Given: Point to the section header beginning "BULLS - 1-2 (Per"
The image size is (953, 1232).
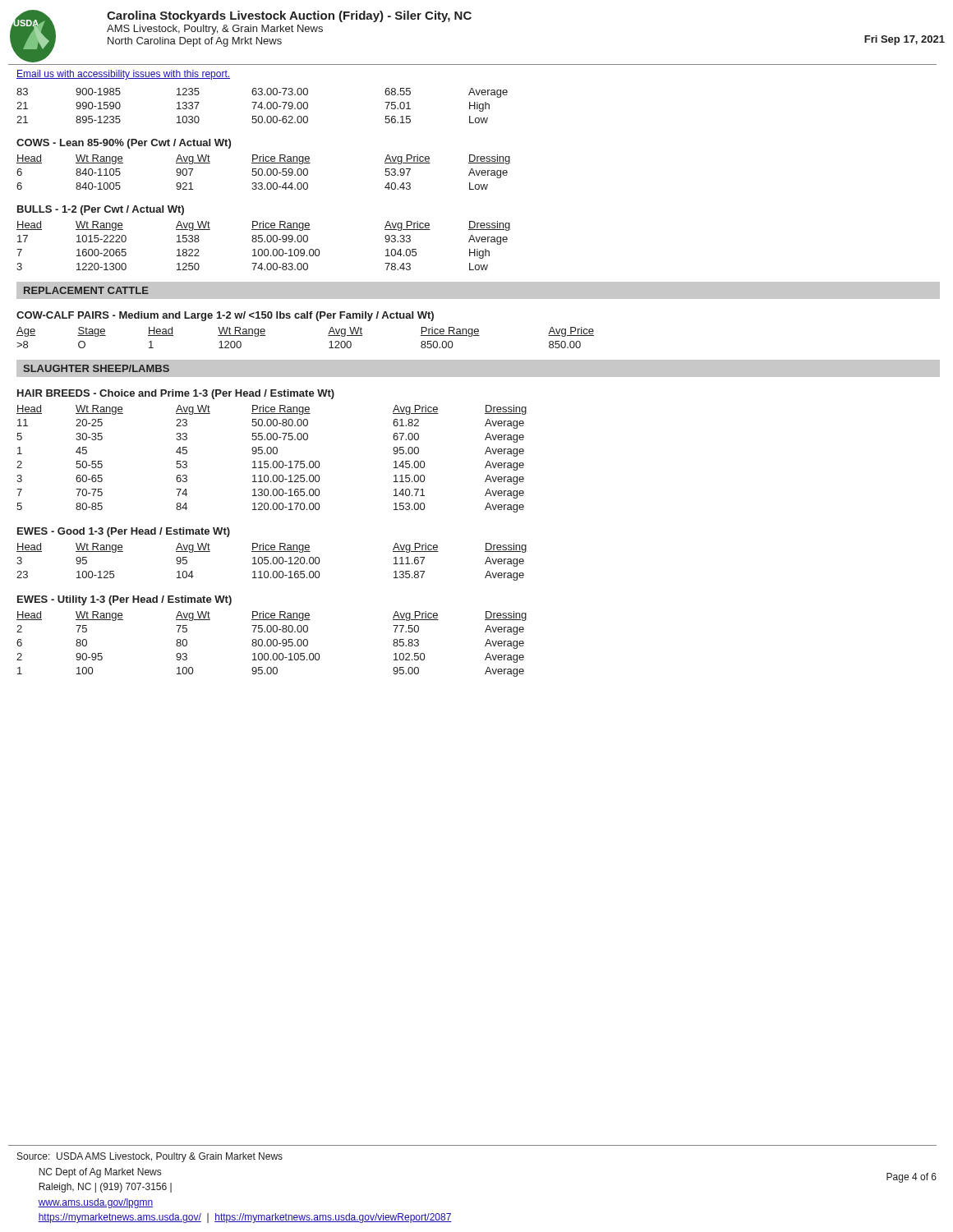Looking at the screenshot, I should (100, 209).
